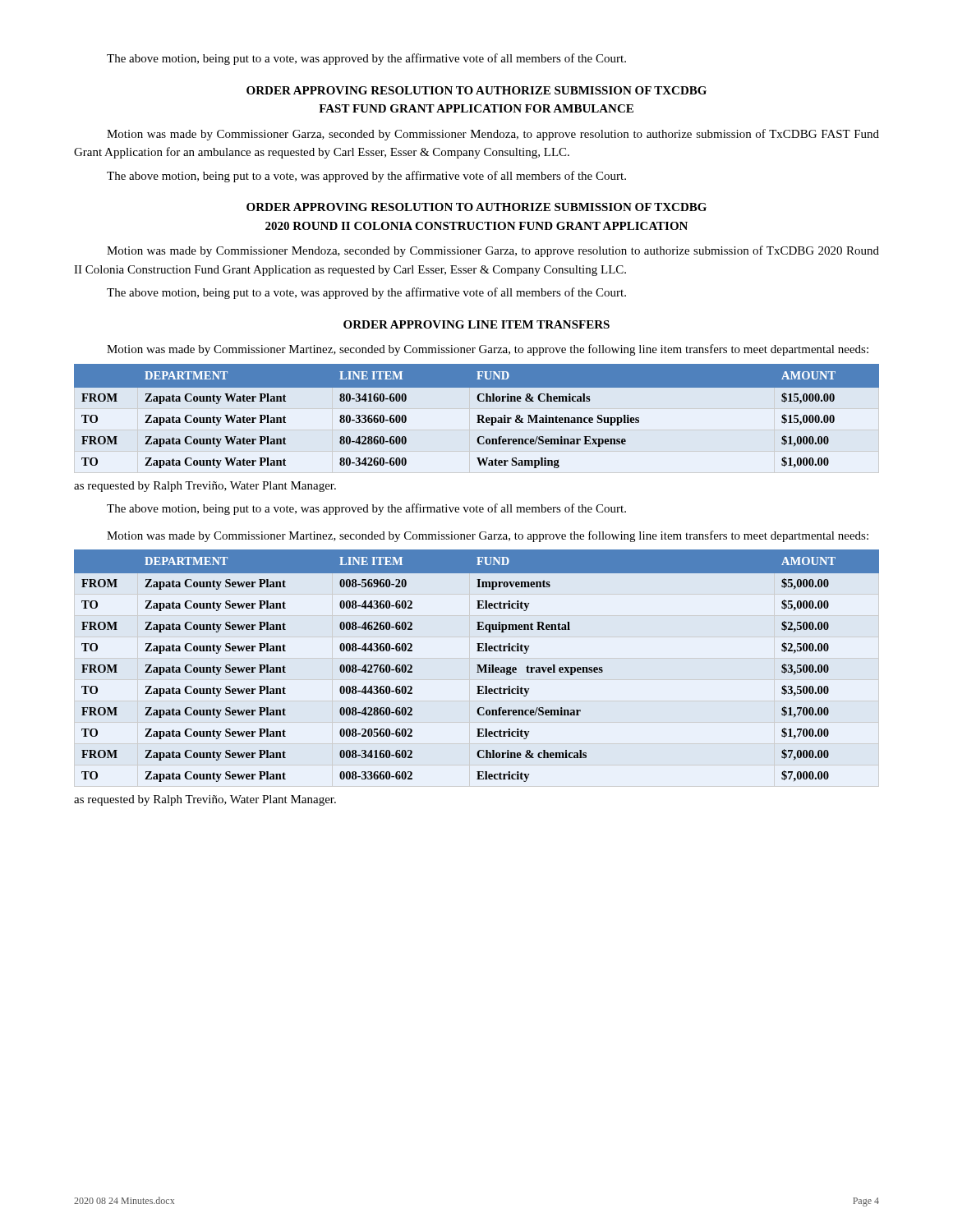Locate the table with the text "Zapata County Sewer Plant"
Screen dimensions: 1232x953
point(476,668)
